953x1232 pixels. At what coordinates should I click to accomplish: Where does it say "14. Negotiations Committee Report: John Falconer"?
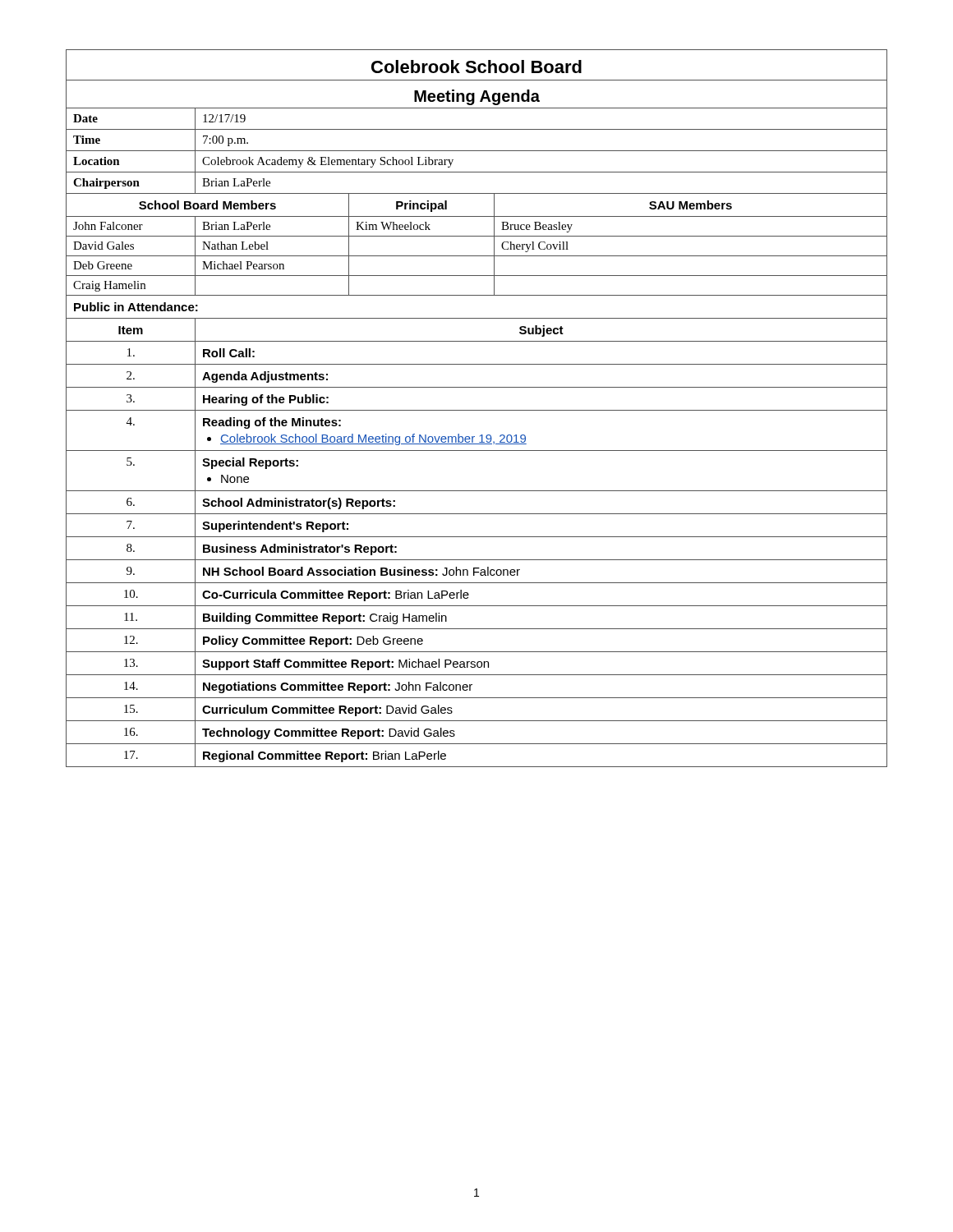tap(476, 686)
